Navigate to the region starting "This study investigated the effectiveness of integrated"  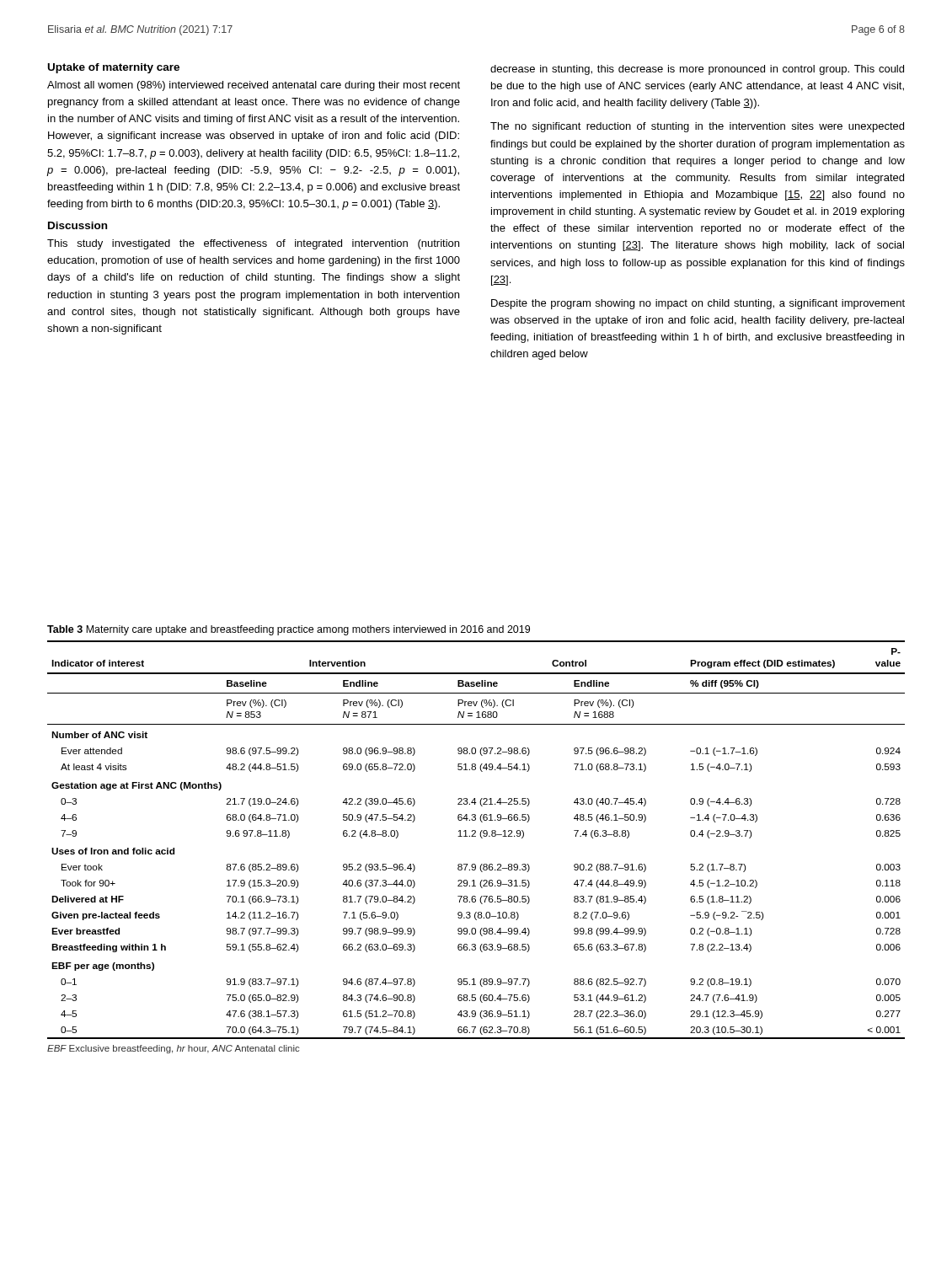[254, 286]
